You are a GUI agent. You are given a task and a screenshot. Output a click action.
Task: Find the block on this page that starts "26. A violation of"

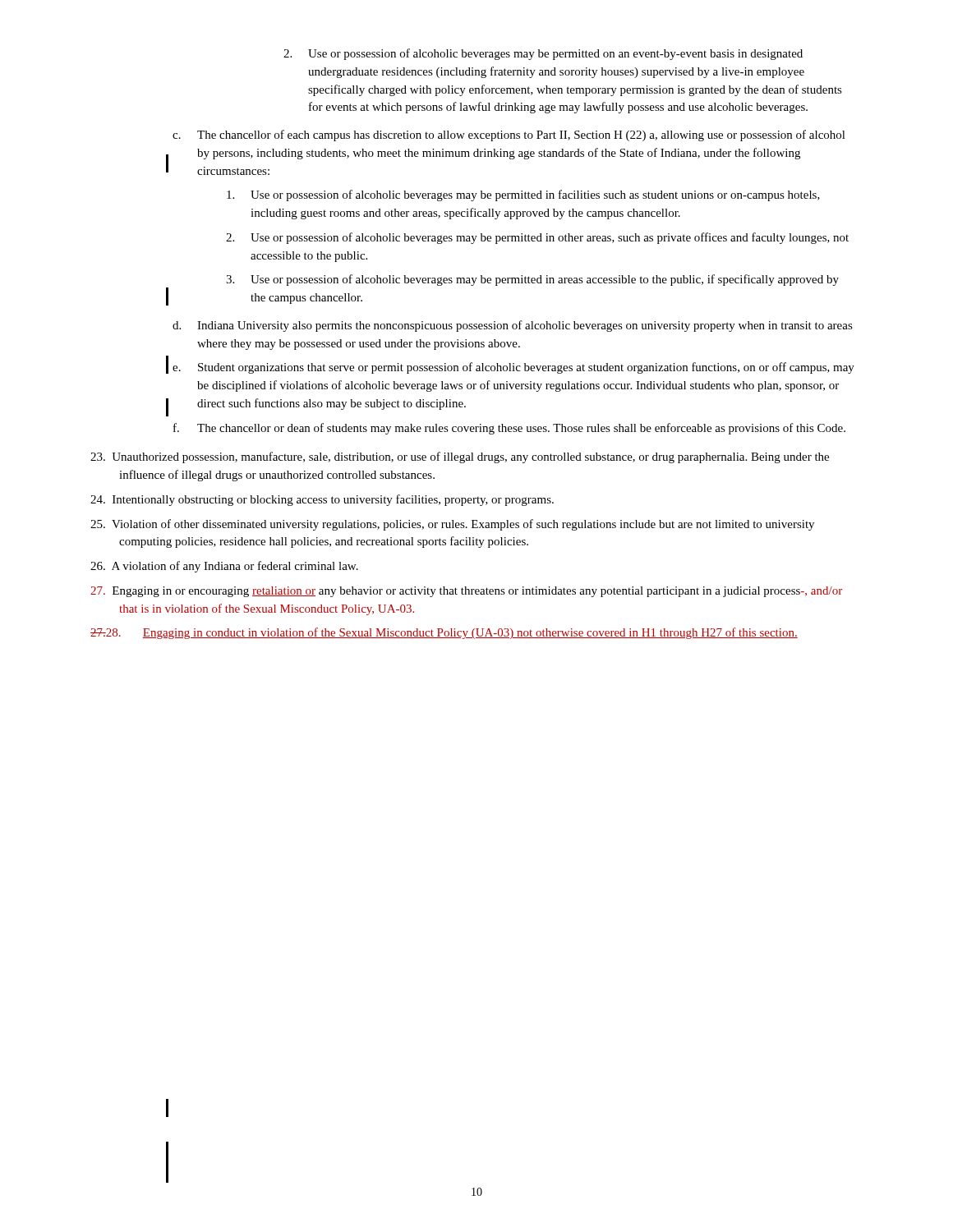coord(224,566)
